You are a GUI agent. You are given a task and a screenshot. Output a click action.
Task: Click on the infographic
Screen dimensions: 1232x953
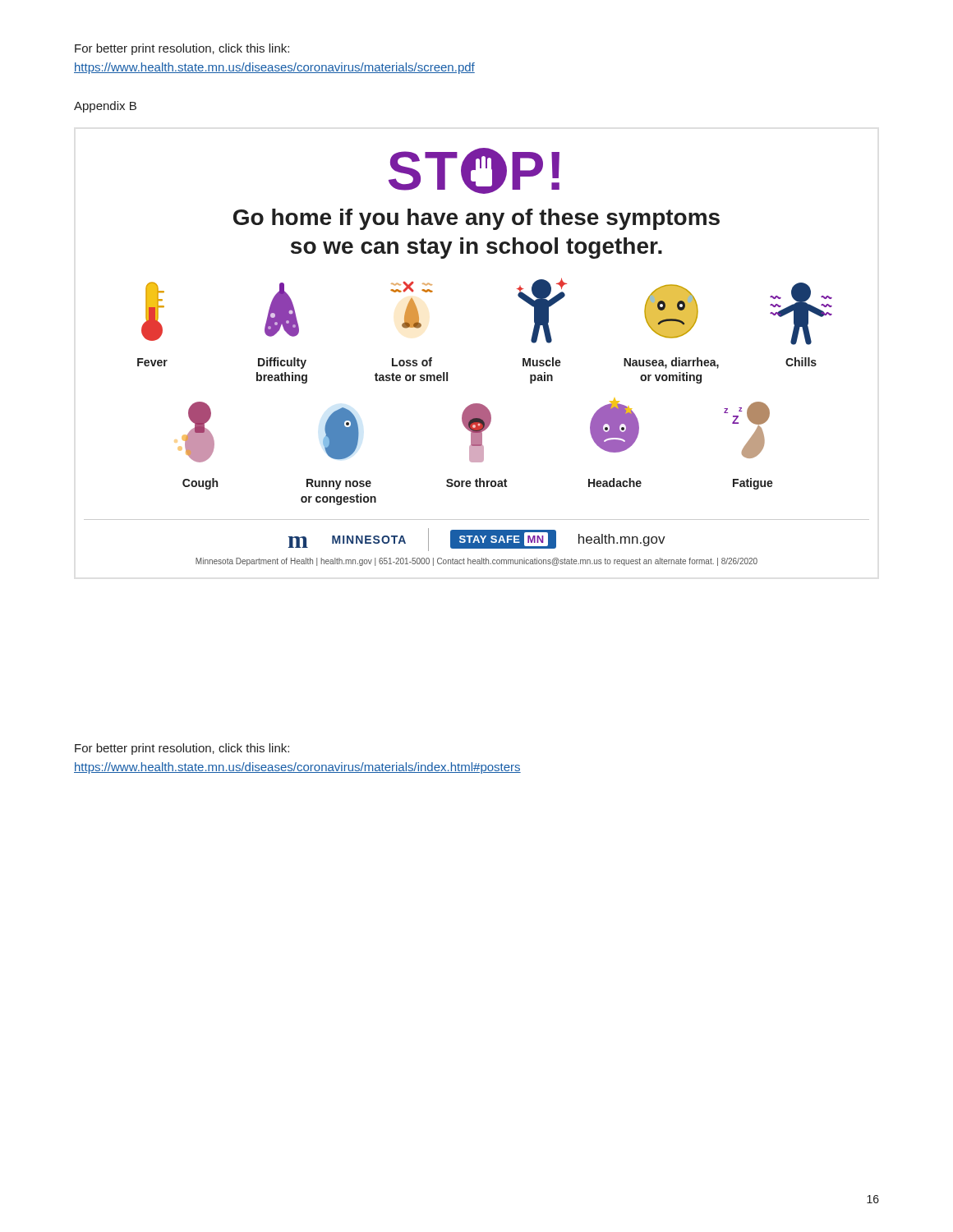pos(476,353)
